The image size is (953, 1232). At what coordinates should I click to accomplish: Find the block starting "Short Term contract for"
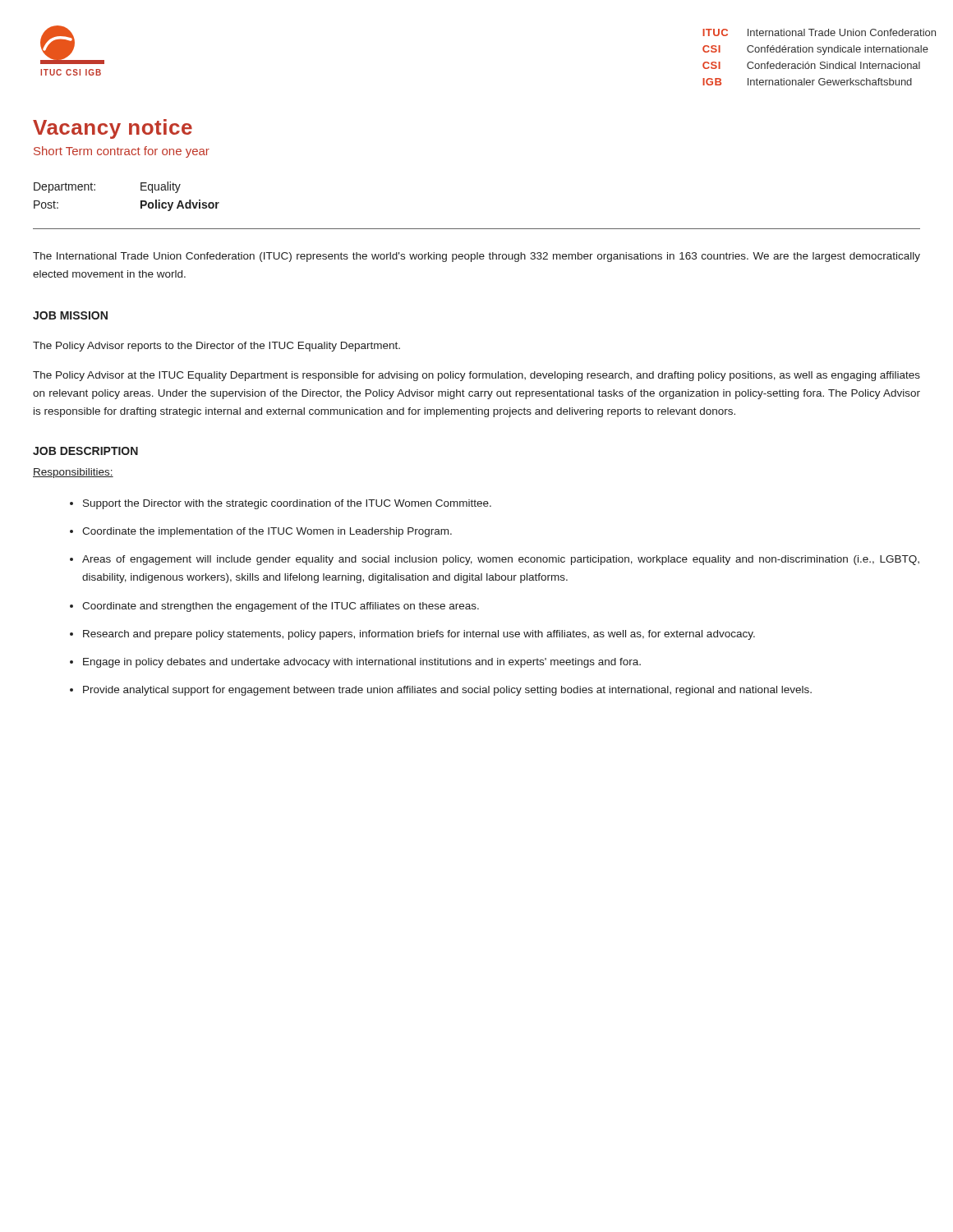[122, 152]
